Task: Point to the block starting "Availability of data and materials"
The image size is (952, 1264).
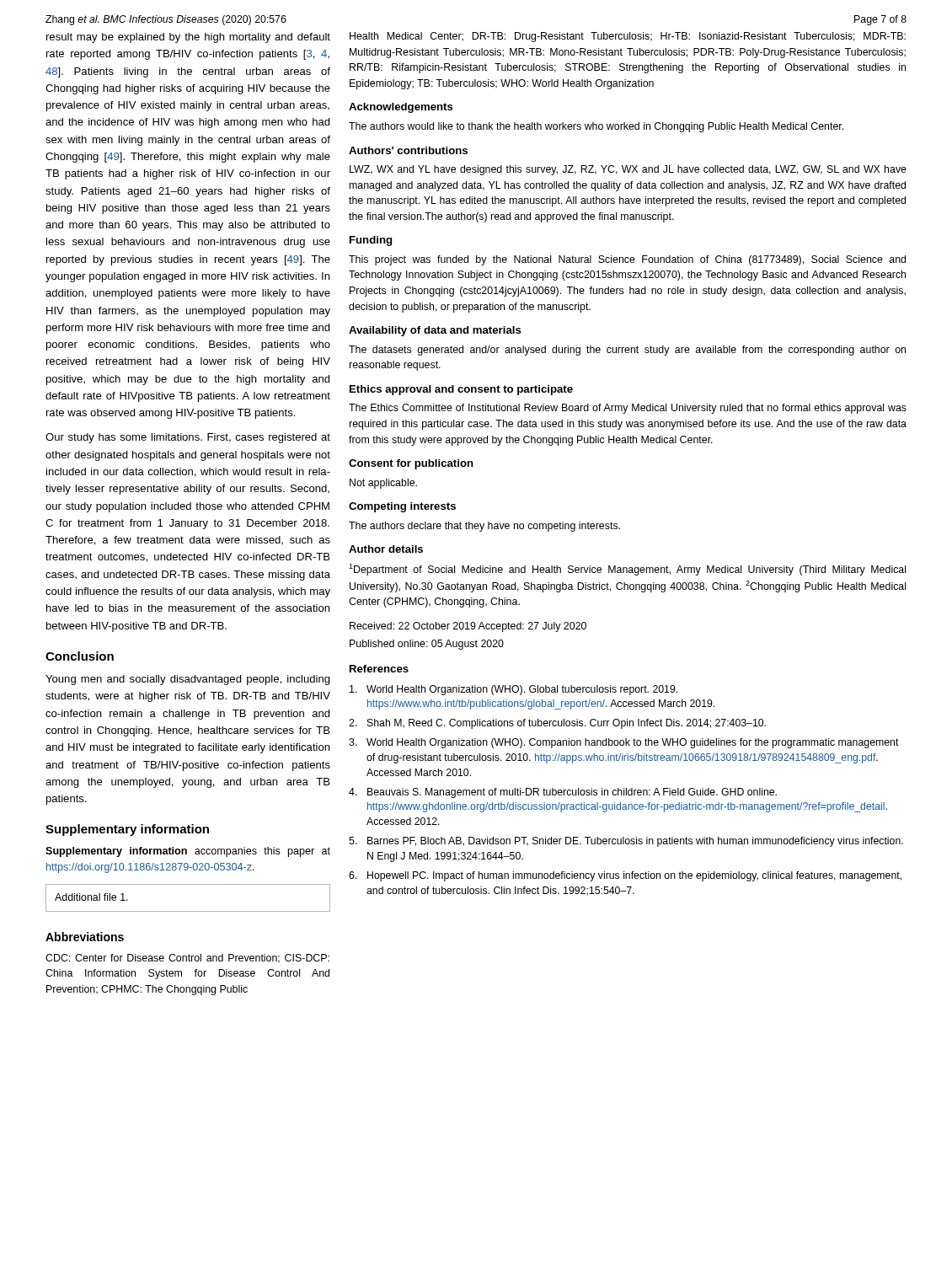Action: (435, 330)
